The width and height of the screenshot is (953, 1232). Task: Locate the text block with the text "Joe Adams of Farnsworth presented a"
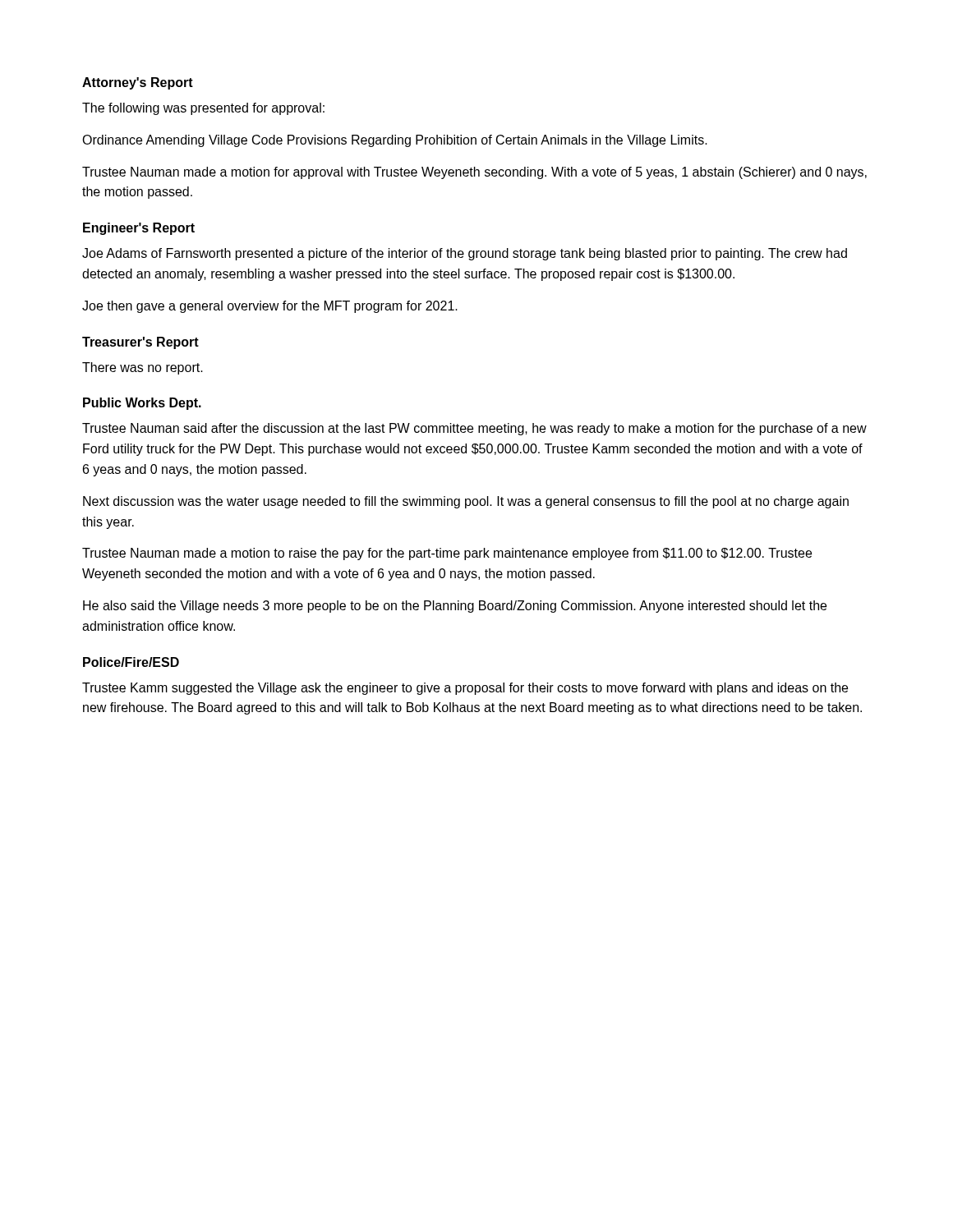[465, 264]
